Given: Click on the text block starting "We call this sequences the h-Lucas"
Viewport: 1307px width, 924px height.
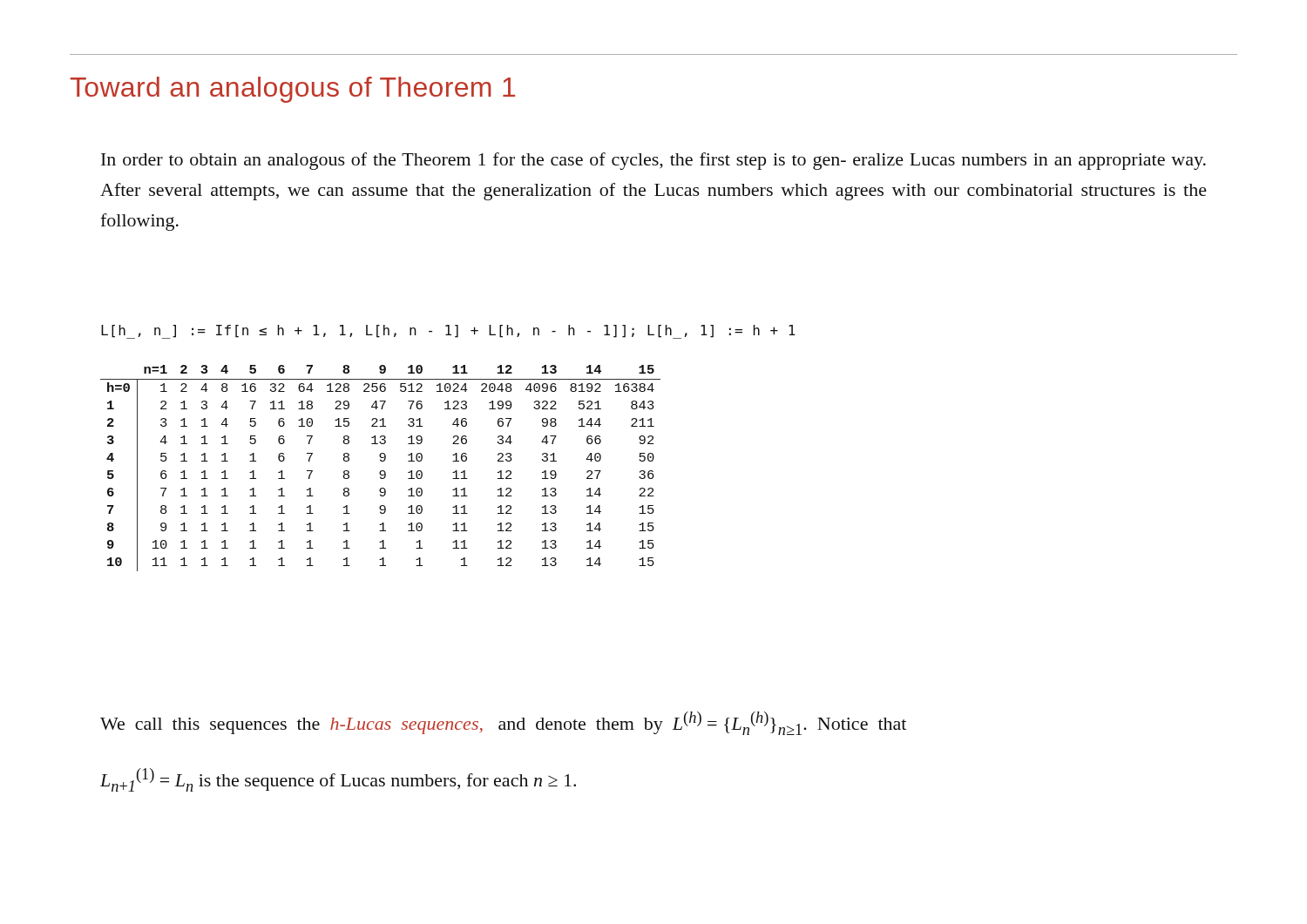Looking at the screenshot, I should 503,724.
